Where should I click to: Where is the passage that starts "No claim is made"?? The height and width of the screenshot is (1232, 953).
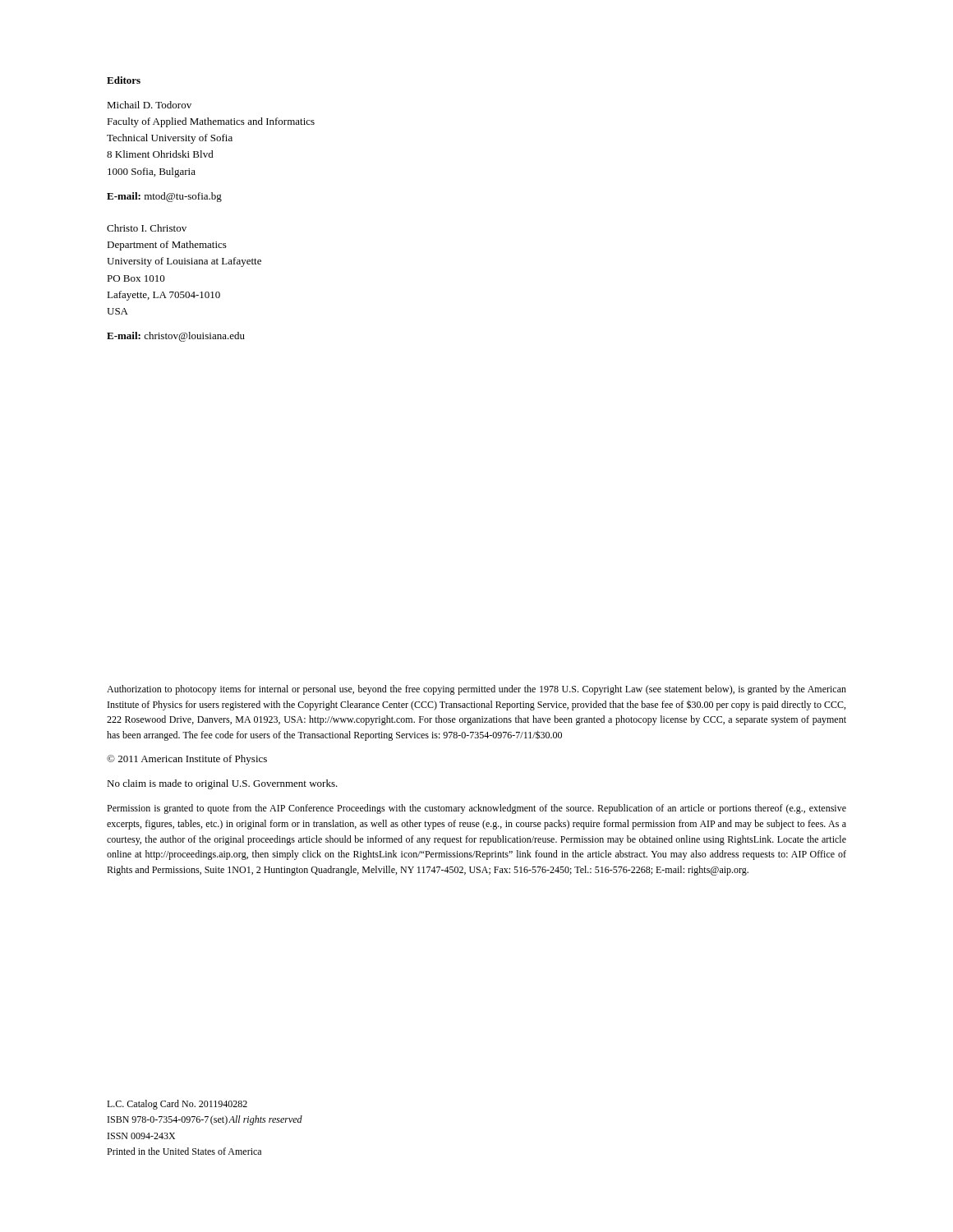(x=222, y=783)
